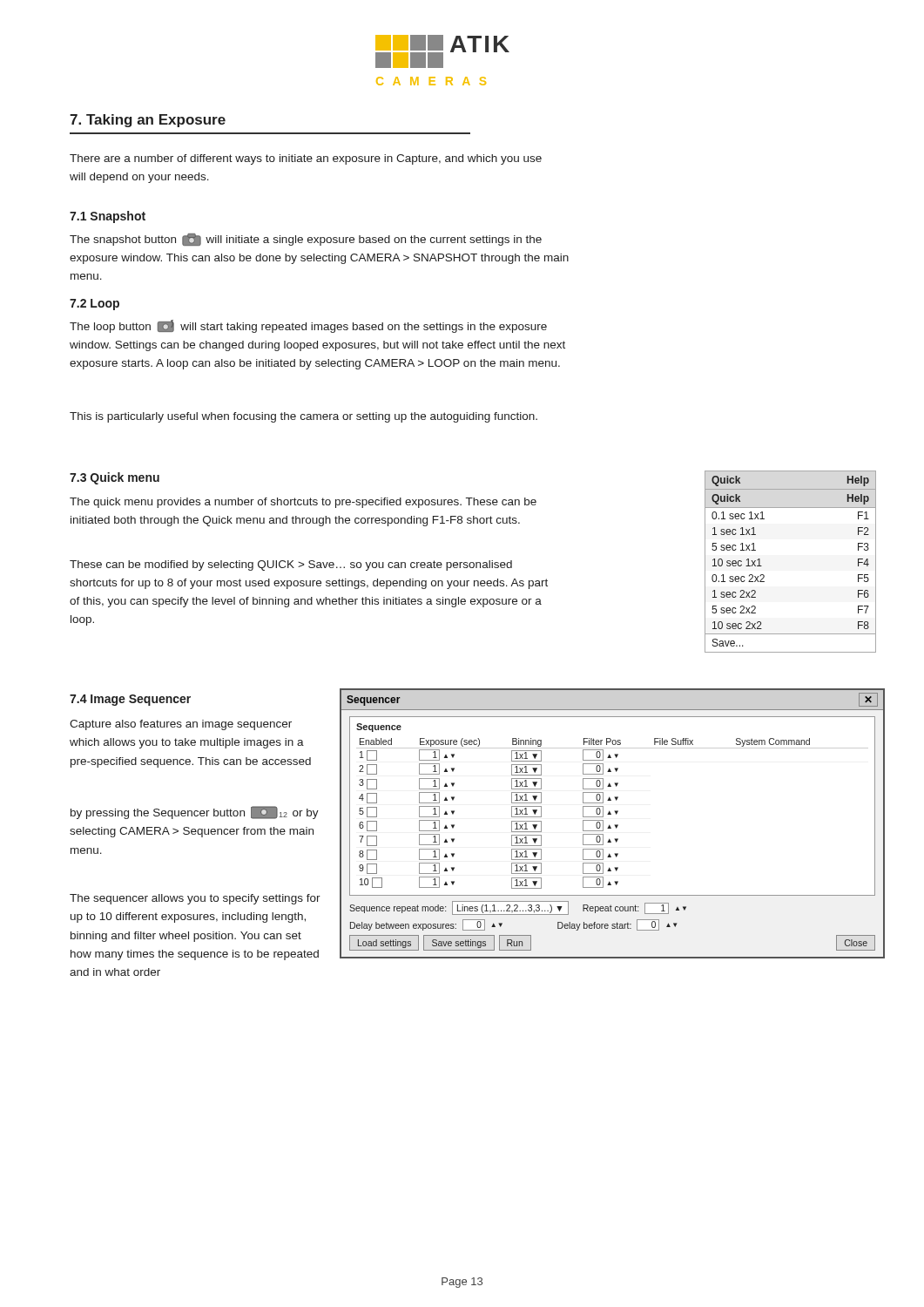Locate the text block that says "The loop button will start"
The width and height of the screenshot is (924, 1307).
click(318, 344)
